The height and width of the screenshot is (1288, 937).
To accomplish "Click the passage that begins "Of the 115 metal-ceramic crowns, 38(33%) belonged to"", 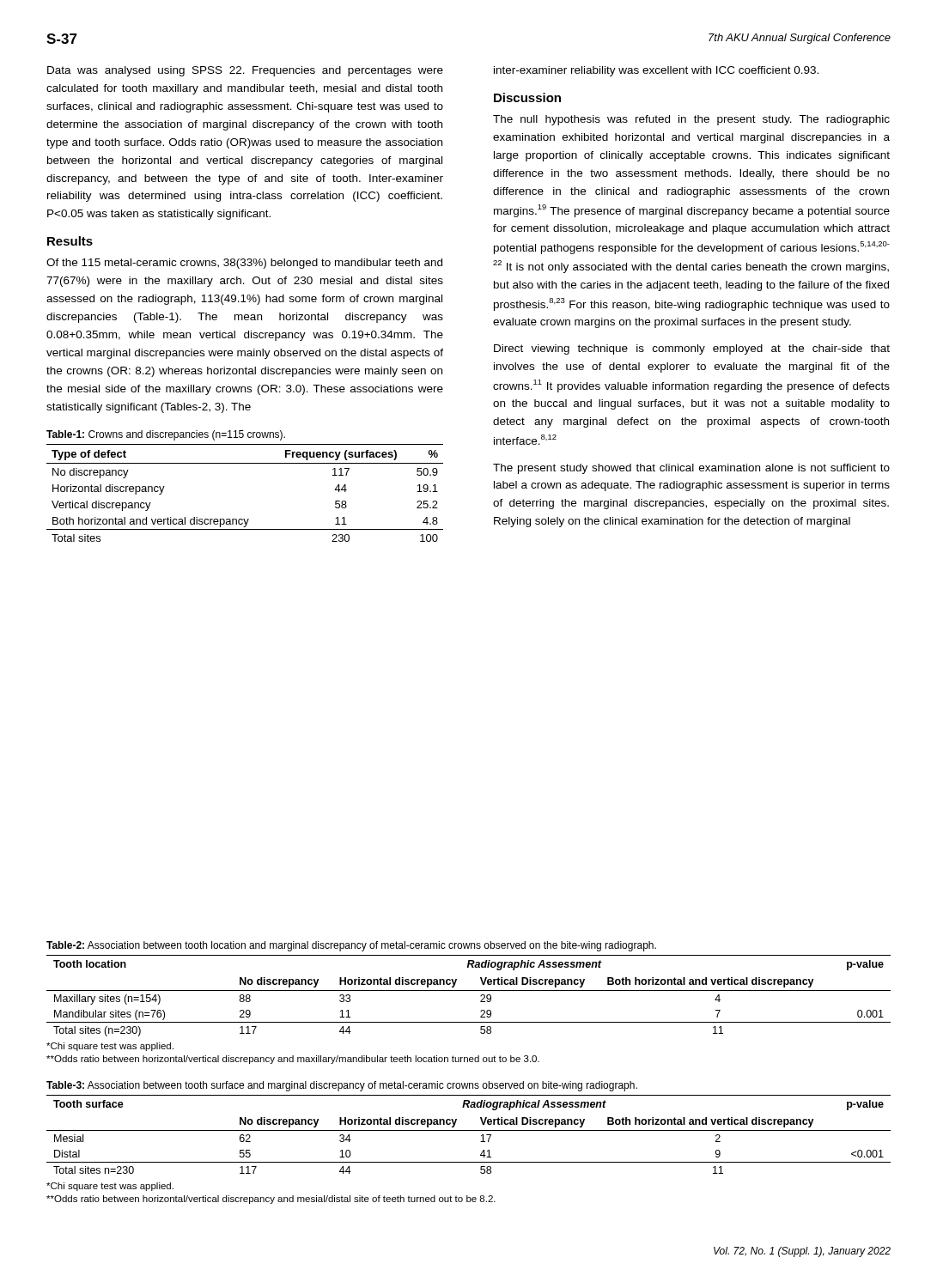I will [x=245, y=334].
